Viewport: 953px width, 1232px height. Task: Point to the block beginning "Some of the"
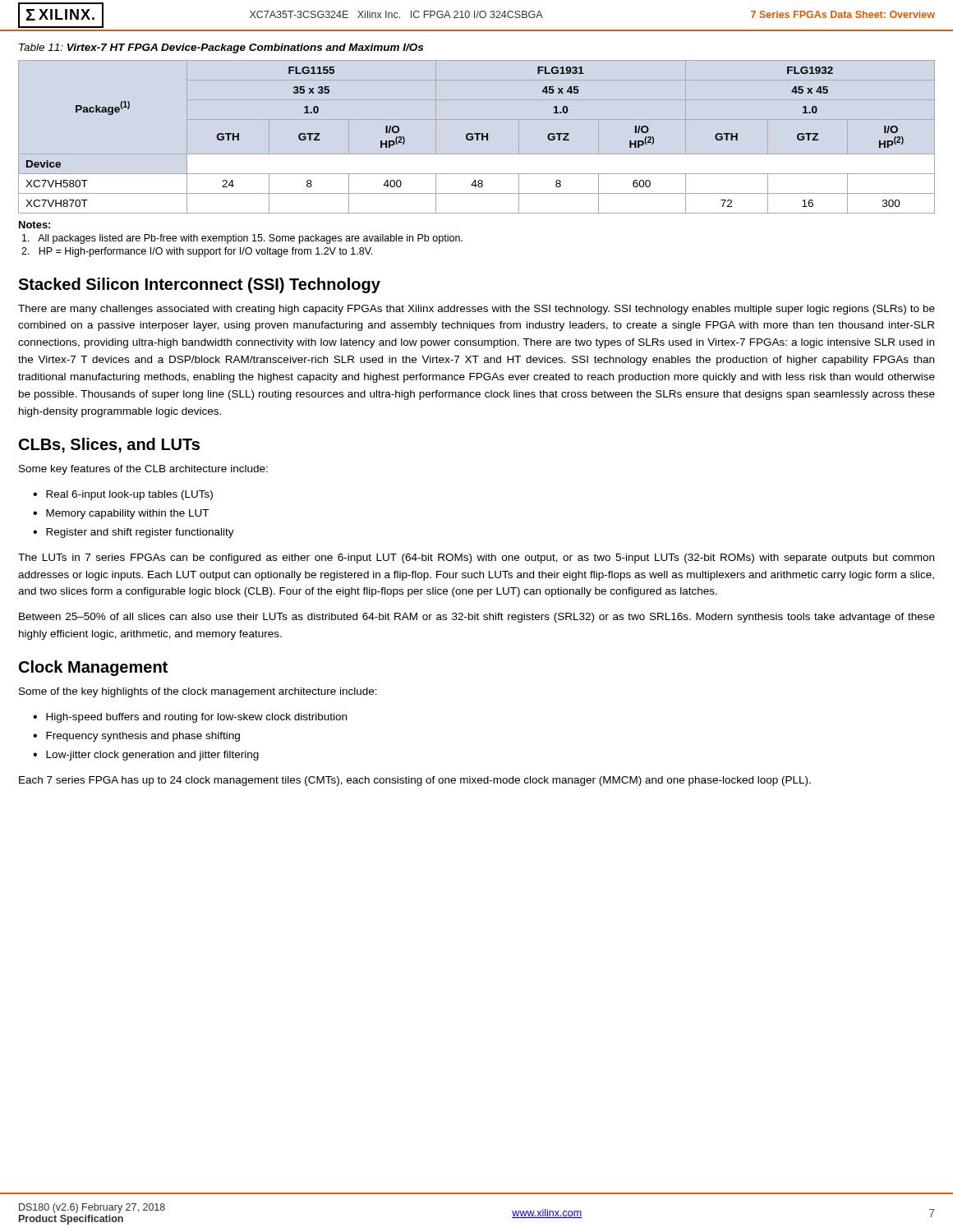198,691
